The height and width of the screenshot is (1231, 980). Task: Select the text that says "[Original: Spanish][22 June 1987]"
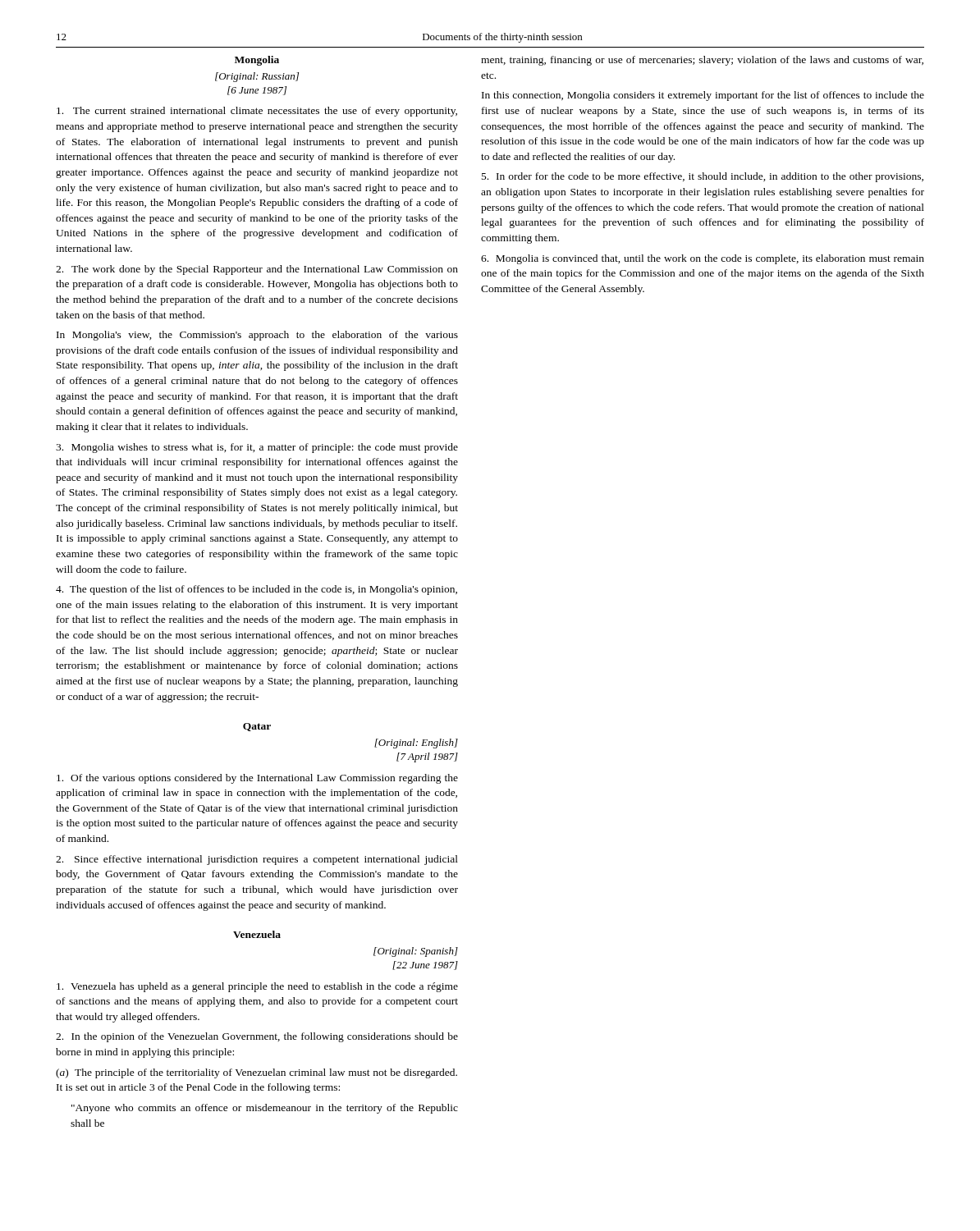[x=416, y=952]
